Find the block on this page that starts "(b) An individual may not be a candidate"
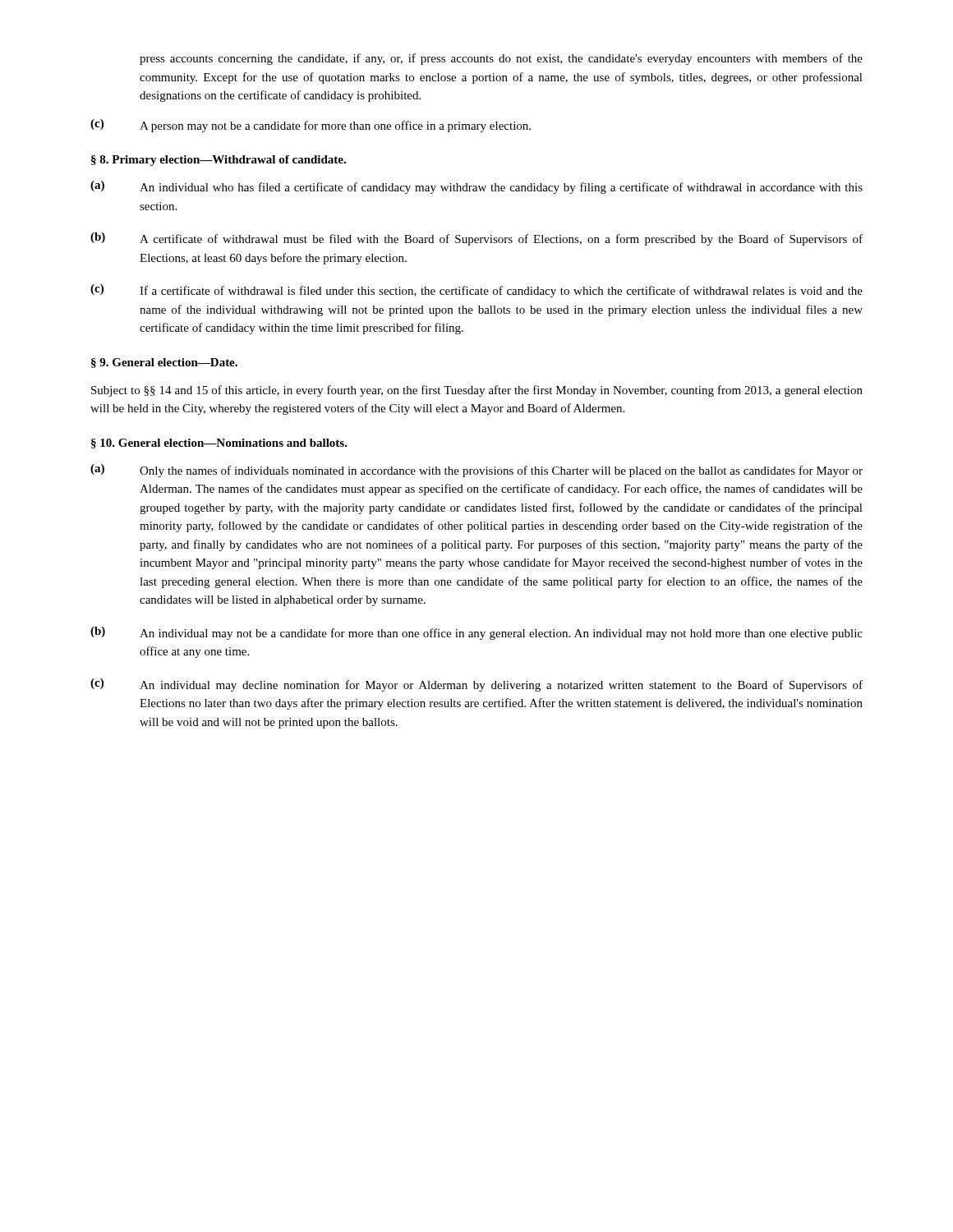Screen dimensions: 1232x953 476,642
